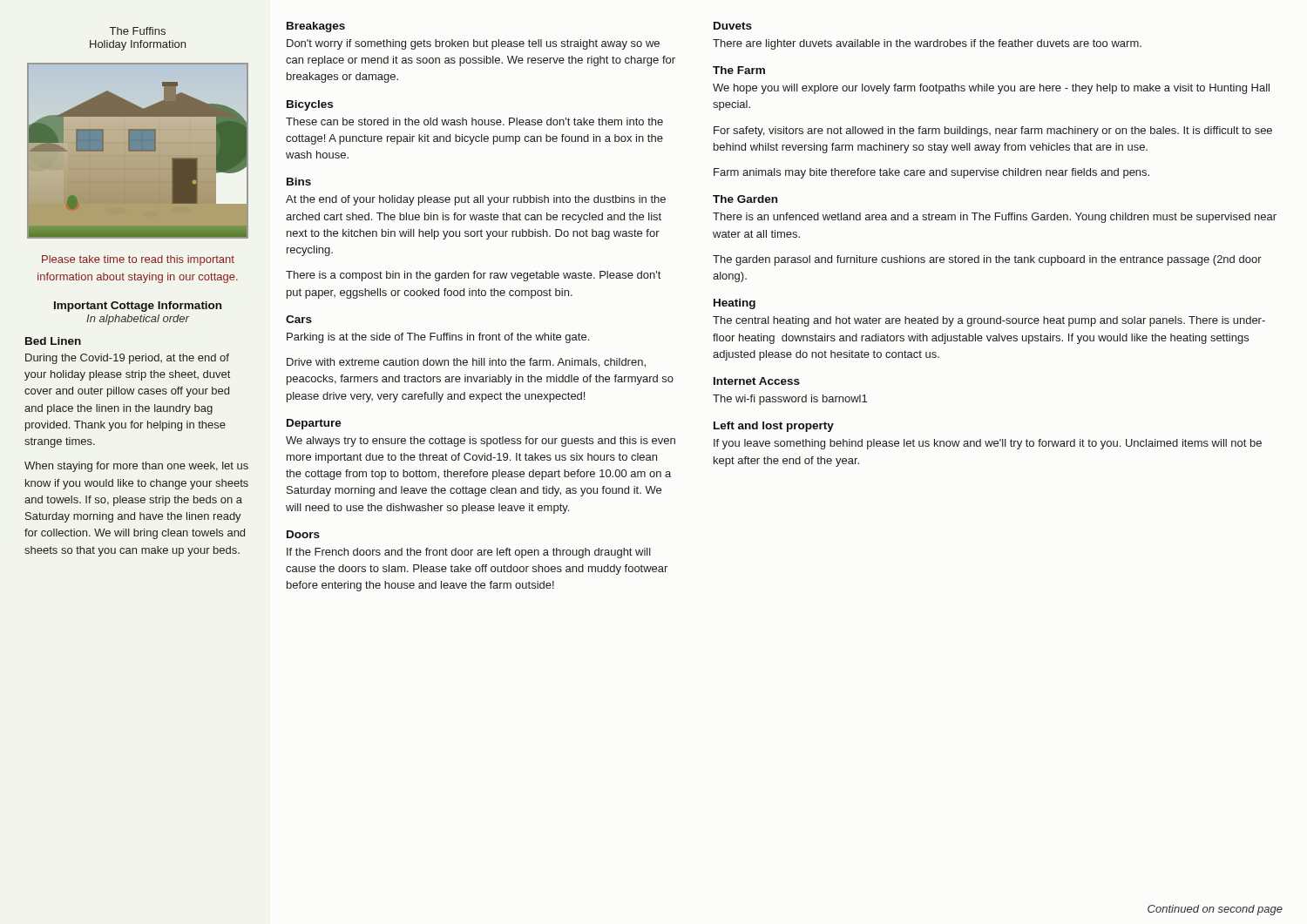Image resolution: width=1307 pixels, height=924 pixels.
Task: Find the text starting "Farm animals may bite"
Action: click(931, 172)
